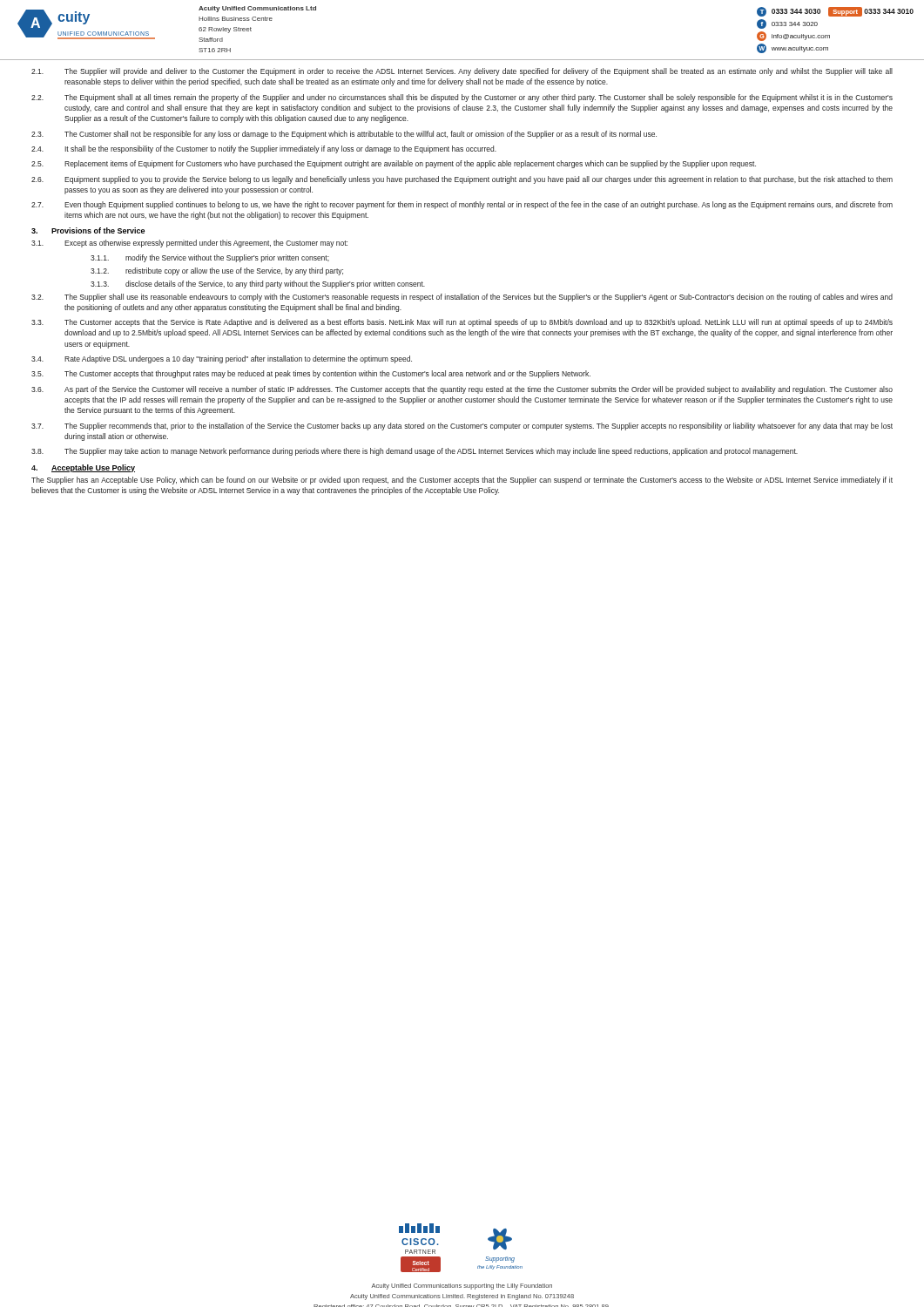Find the block on this page that starts "3.5. The Customer accepts that"

462,374
